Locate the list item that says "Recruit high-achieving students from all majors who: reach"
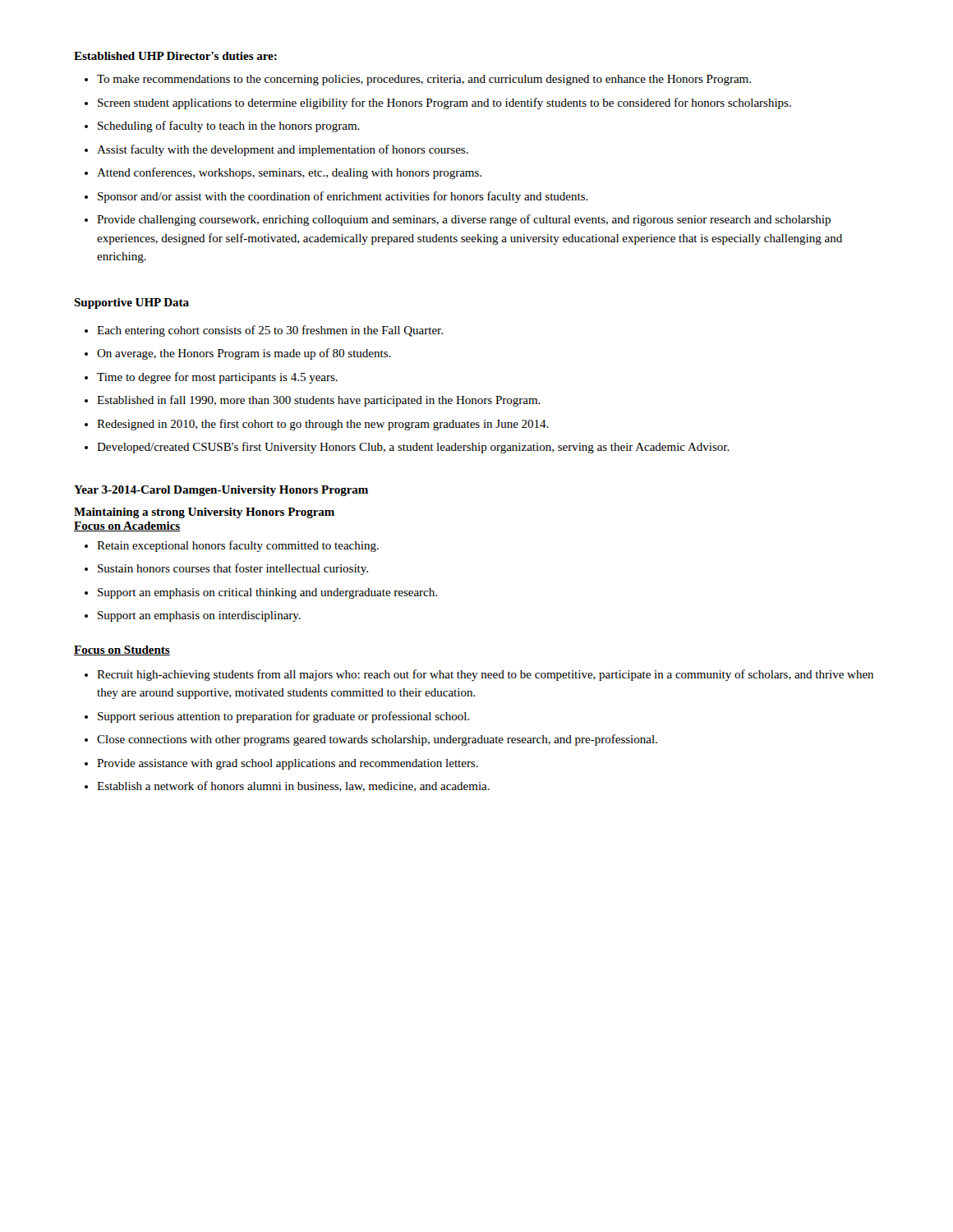 click(x=476, y=683)
